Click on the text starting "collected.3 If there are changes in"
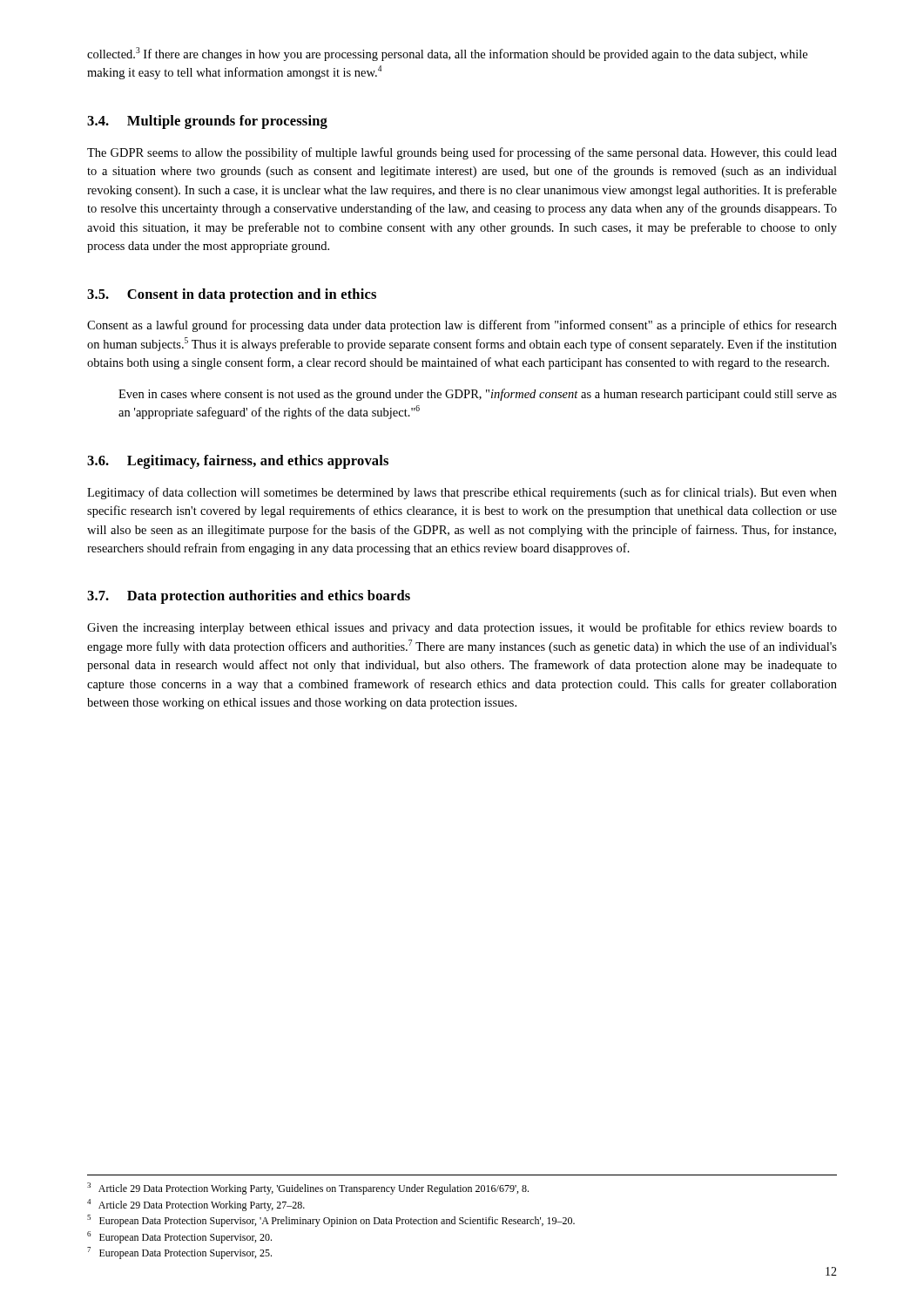This screenshot has height=1307, width=924. click(x=448, y=63)
